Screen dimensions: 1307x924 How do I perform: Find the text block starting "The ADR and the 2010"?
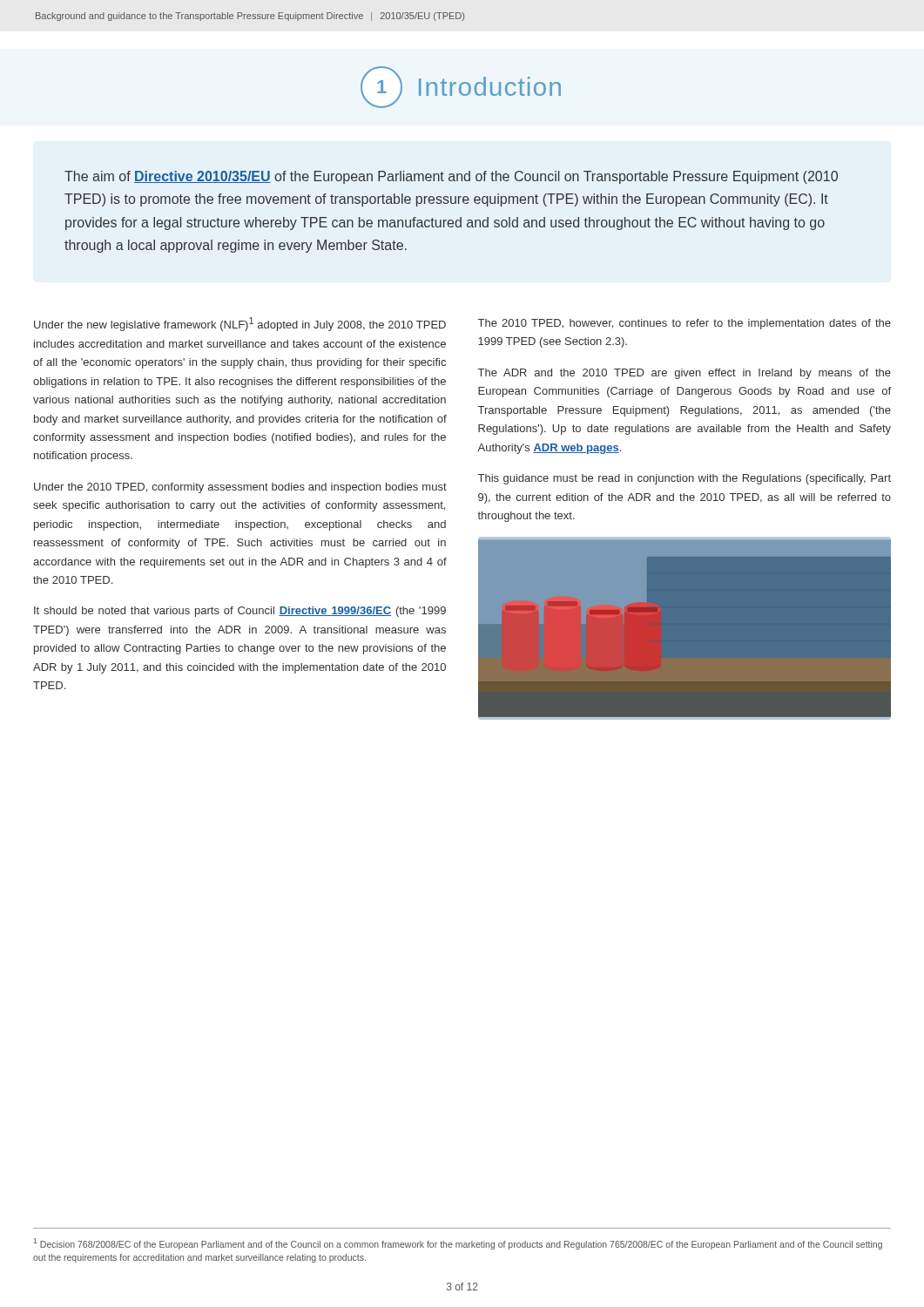point(684,410)
